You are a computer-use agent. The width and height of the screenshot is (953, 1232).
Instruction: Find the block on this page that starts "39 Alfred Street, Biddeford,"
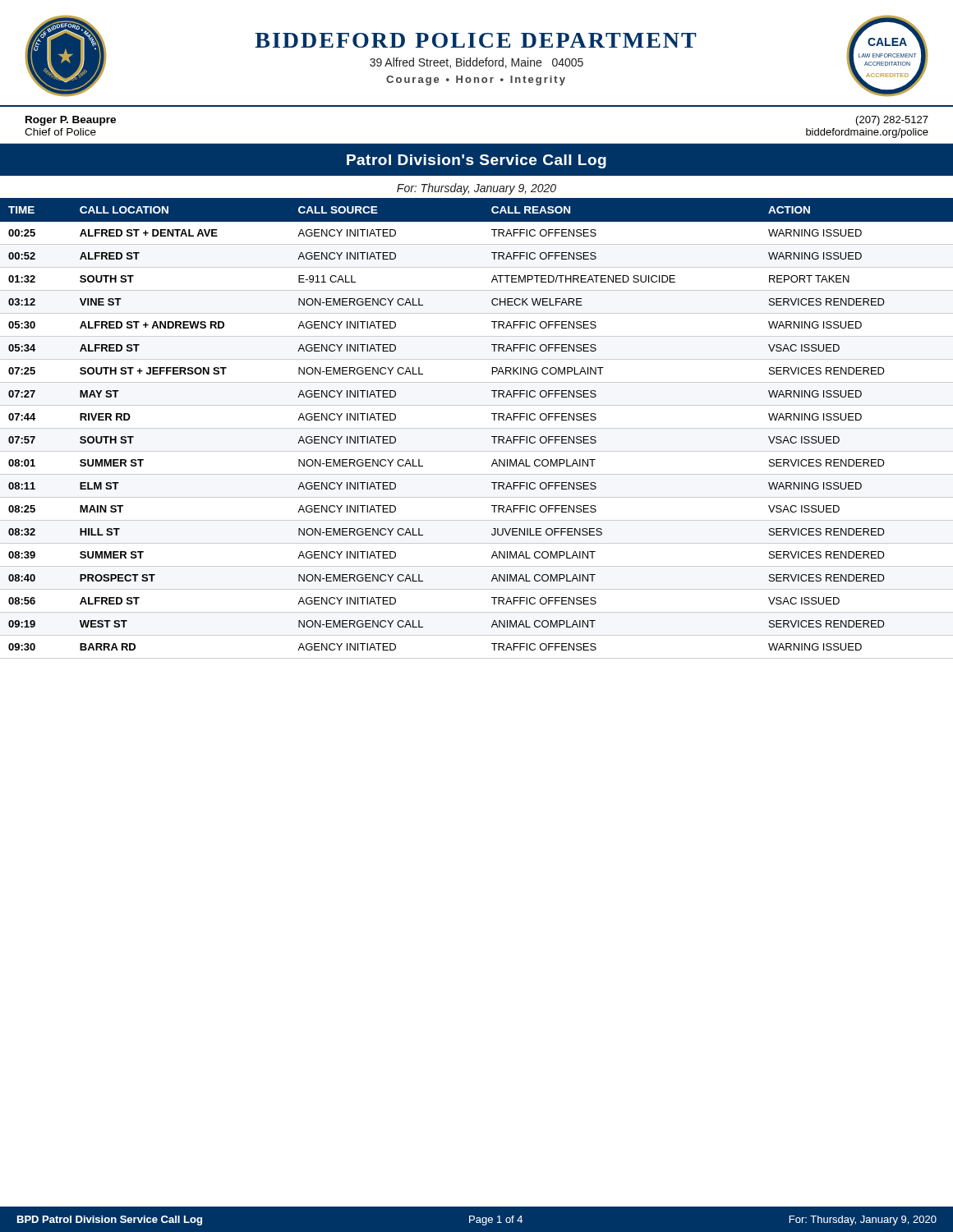476,62
